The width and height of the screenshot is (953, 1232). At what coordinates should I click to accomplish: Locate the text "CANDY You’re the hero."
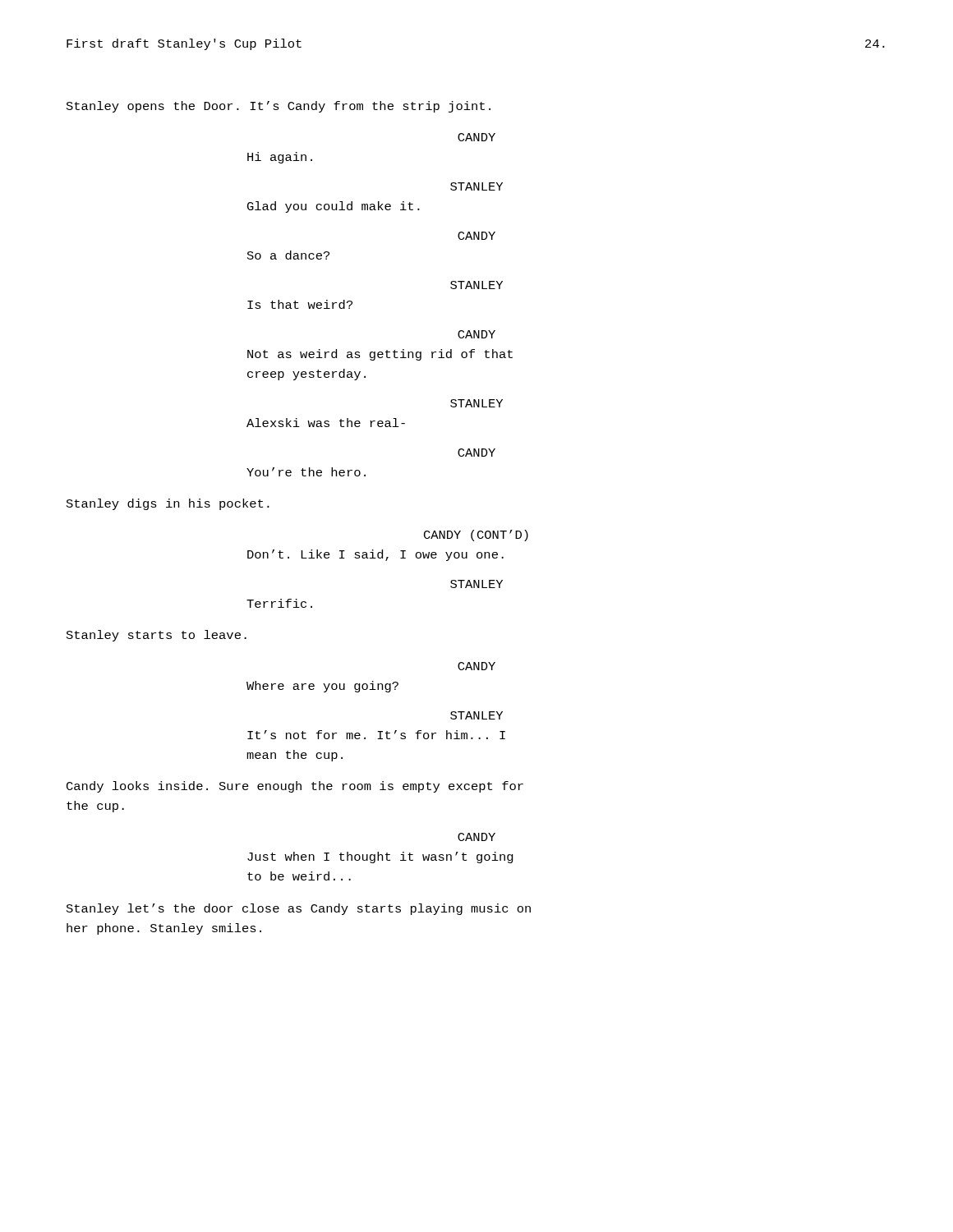pos(476,463)
